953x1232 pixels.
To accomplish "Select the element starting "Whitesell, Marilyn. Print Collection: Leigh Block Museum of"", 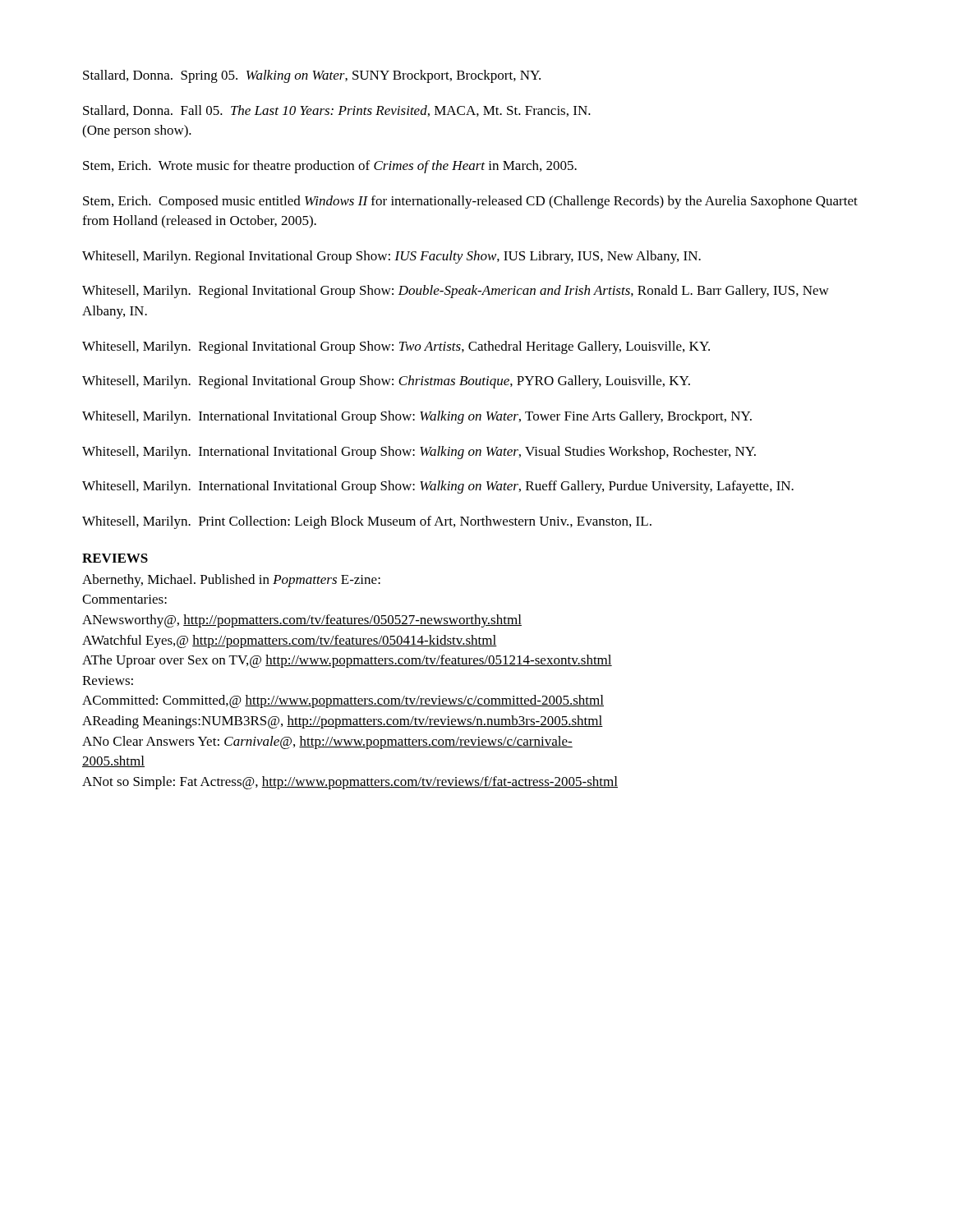I will 367,521.
